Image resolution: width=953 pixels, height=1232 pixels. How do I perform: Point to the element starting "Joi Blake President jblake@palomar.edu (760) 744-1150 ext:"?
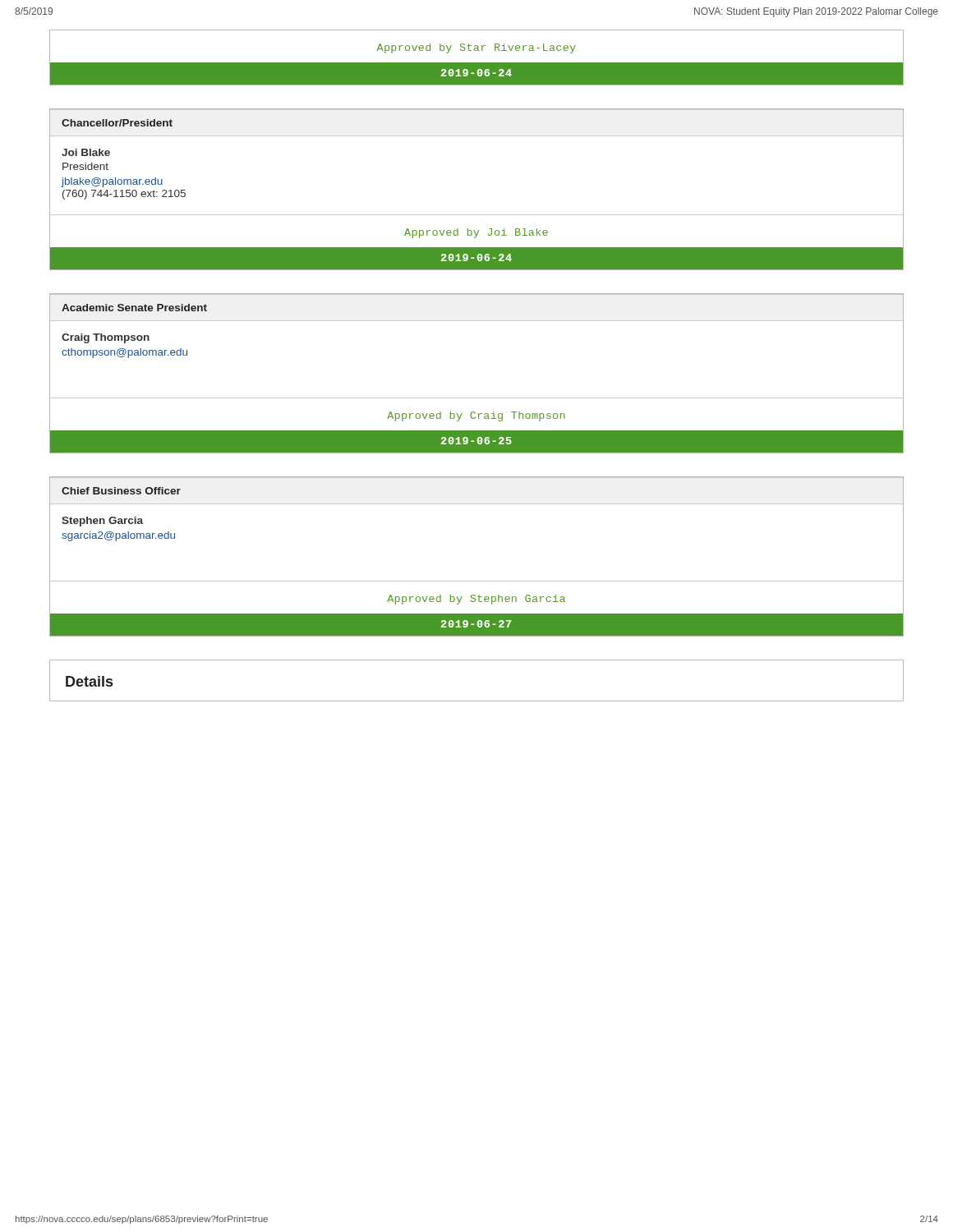[x=86, y=152]
